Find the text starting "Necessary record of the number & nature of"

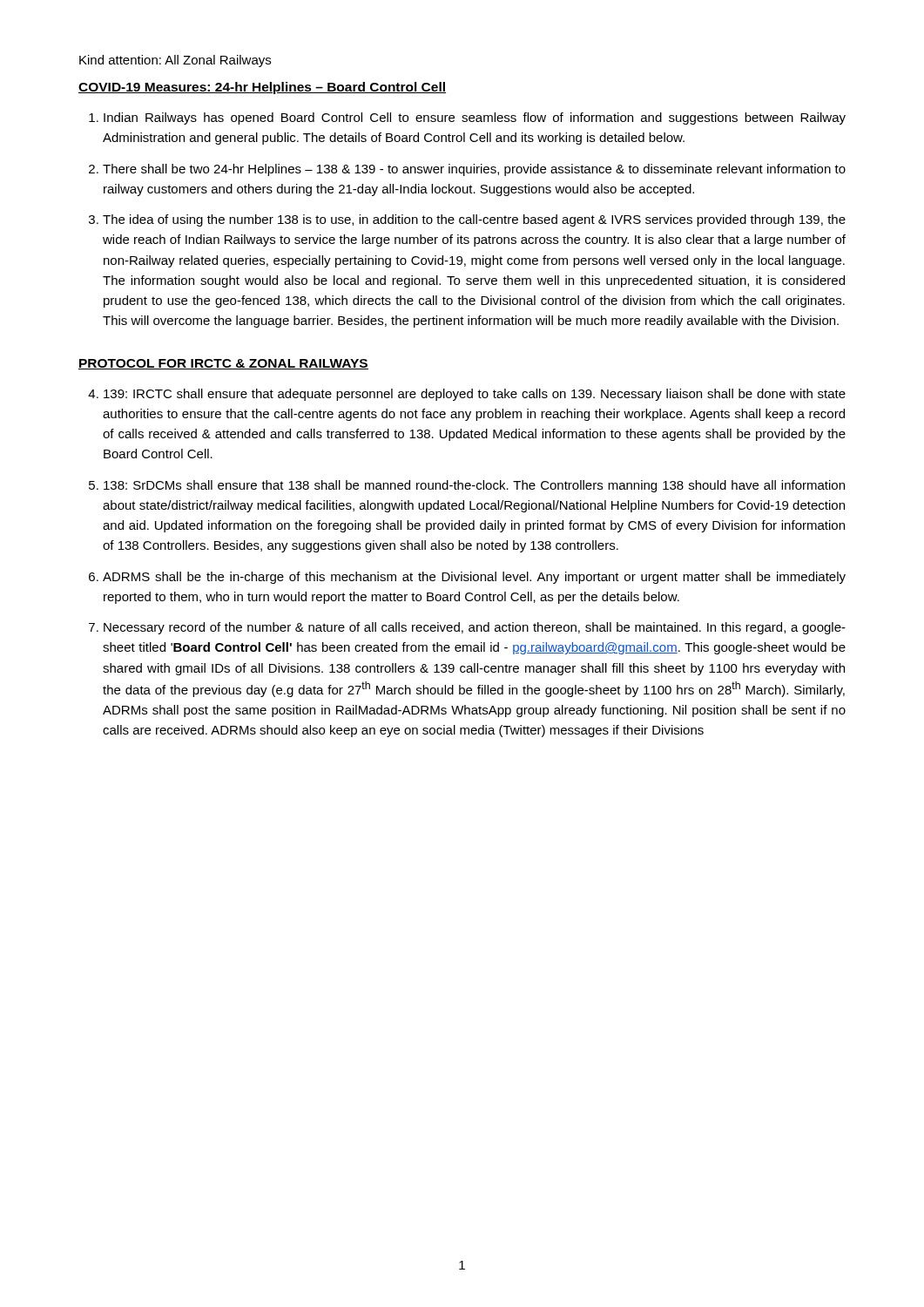(474, 679)
